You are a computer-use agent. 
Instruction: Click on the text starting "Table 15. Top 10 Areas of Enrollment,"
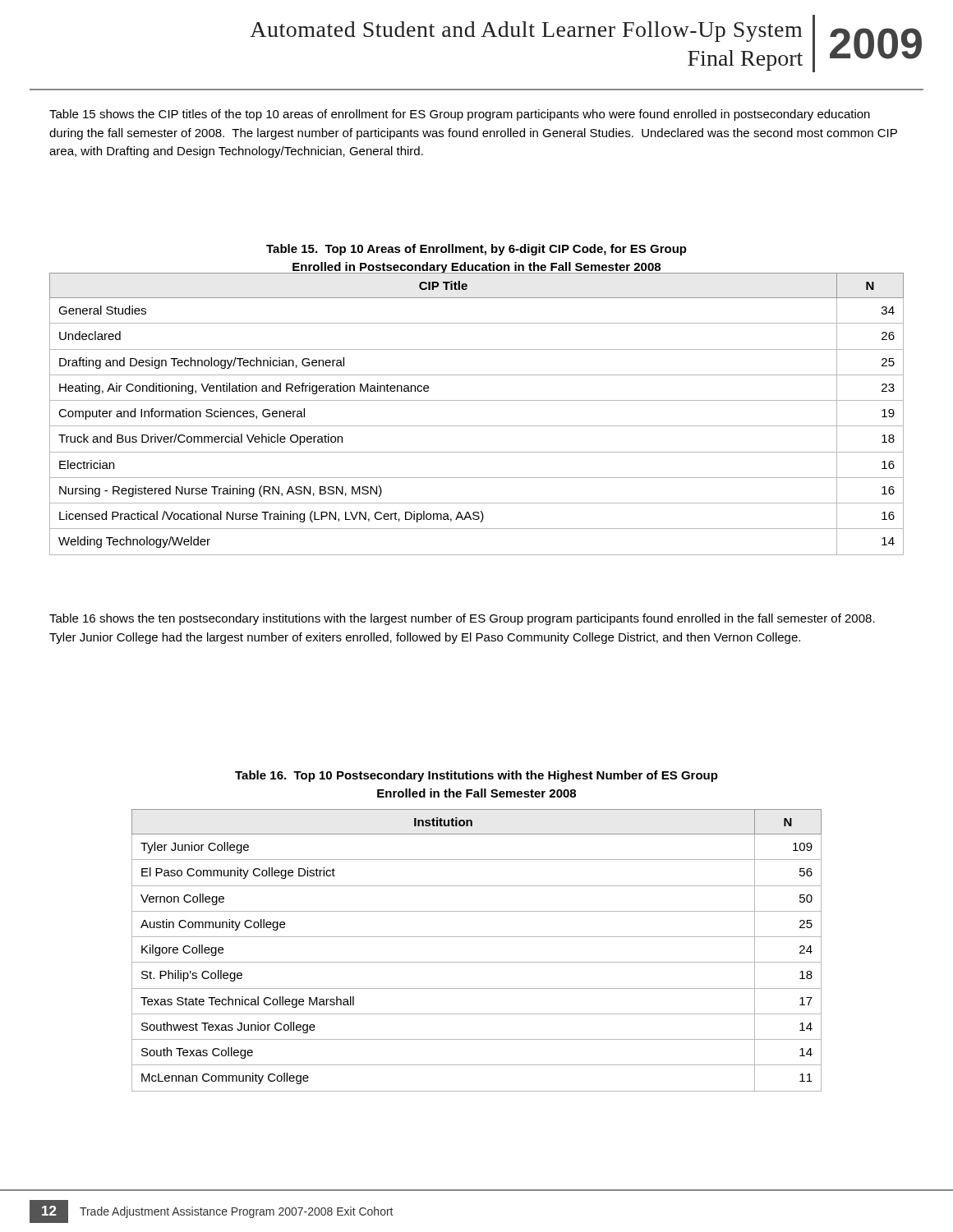pos(476,258)
